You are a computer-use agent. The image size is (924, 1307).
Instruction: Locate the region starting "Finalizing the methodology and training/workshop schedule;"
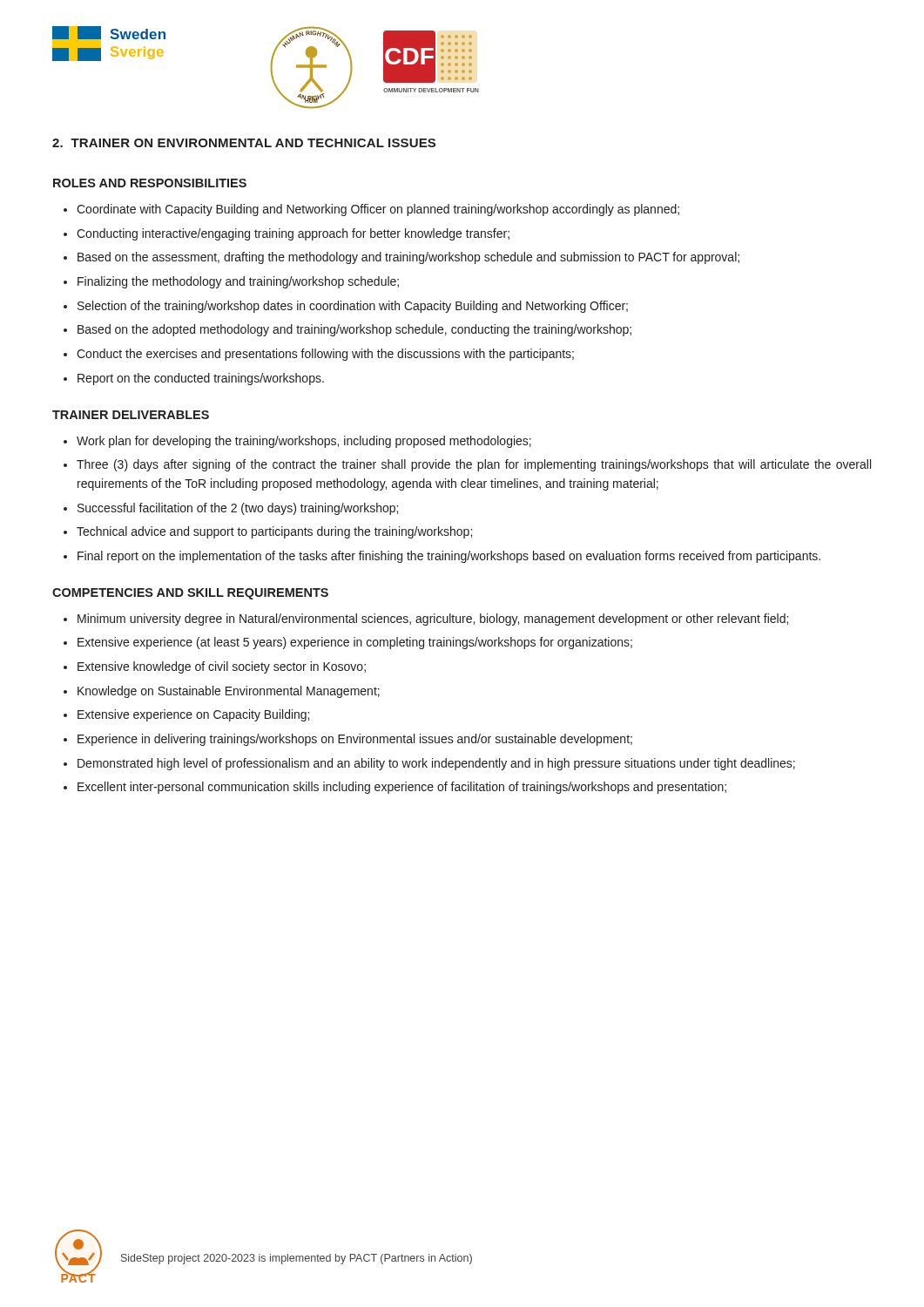pyautogui.click(x=238, y=282)
